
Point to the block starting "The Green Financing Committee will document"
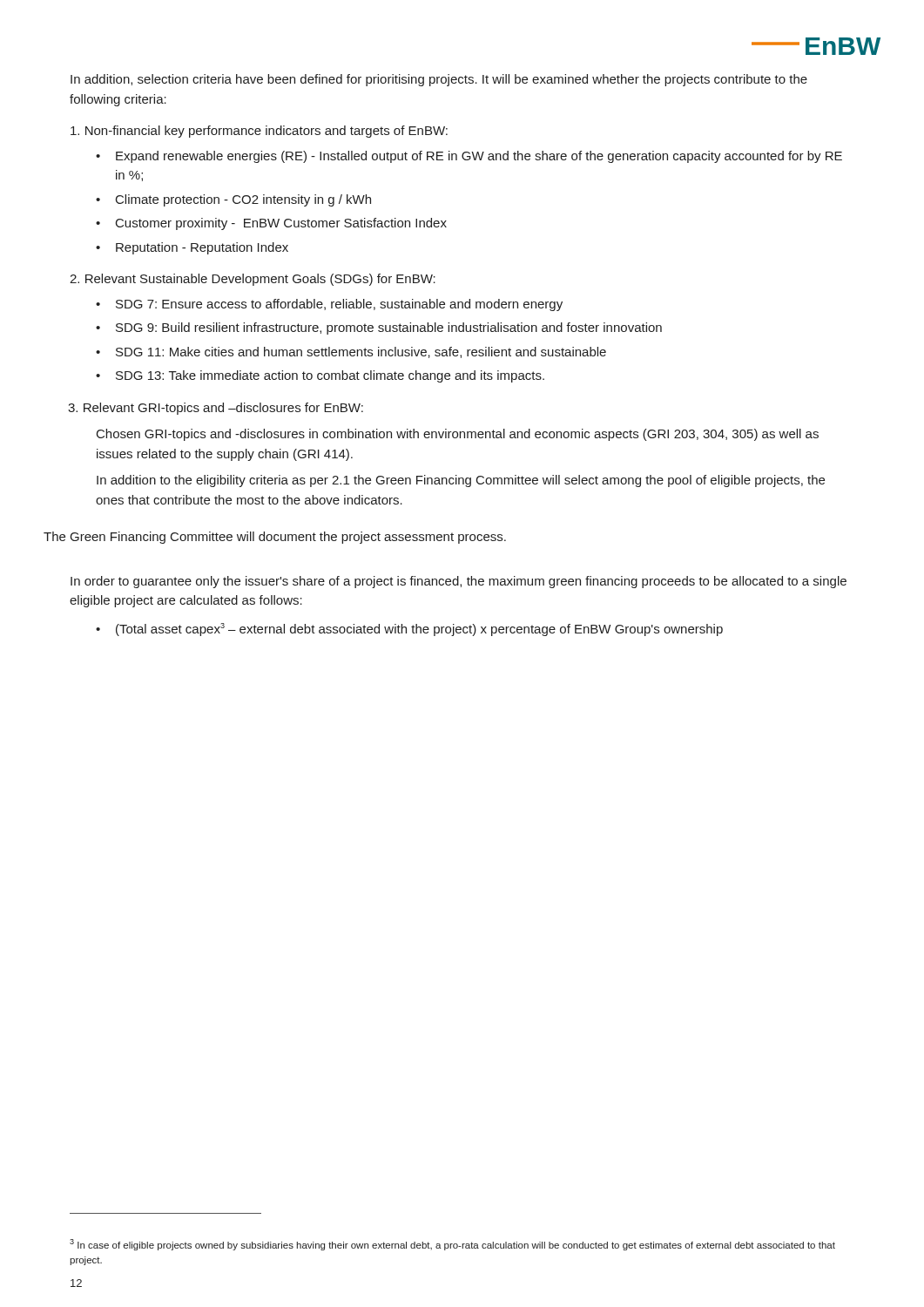point(275,536)
